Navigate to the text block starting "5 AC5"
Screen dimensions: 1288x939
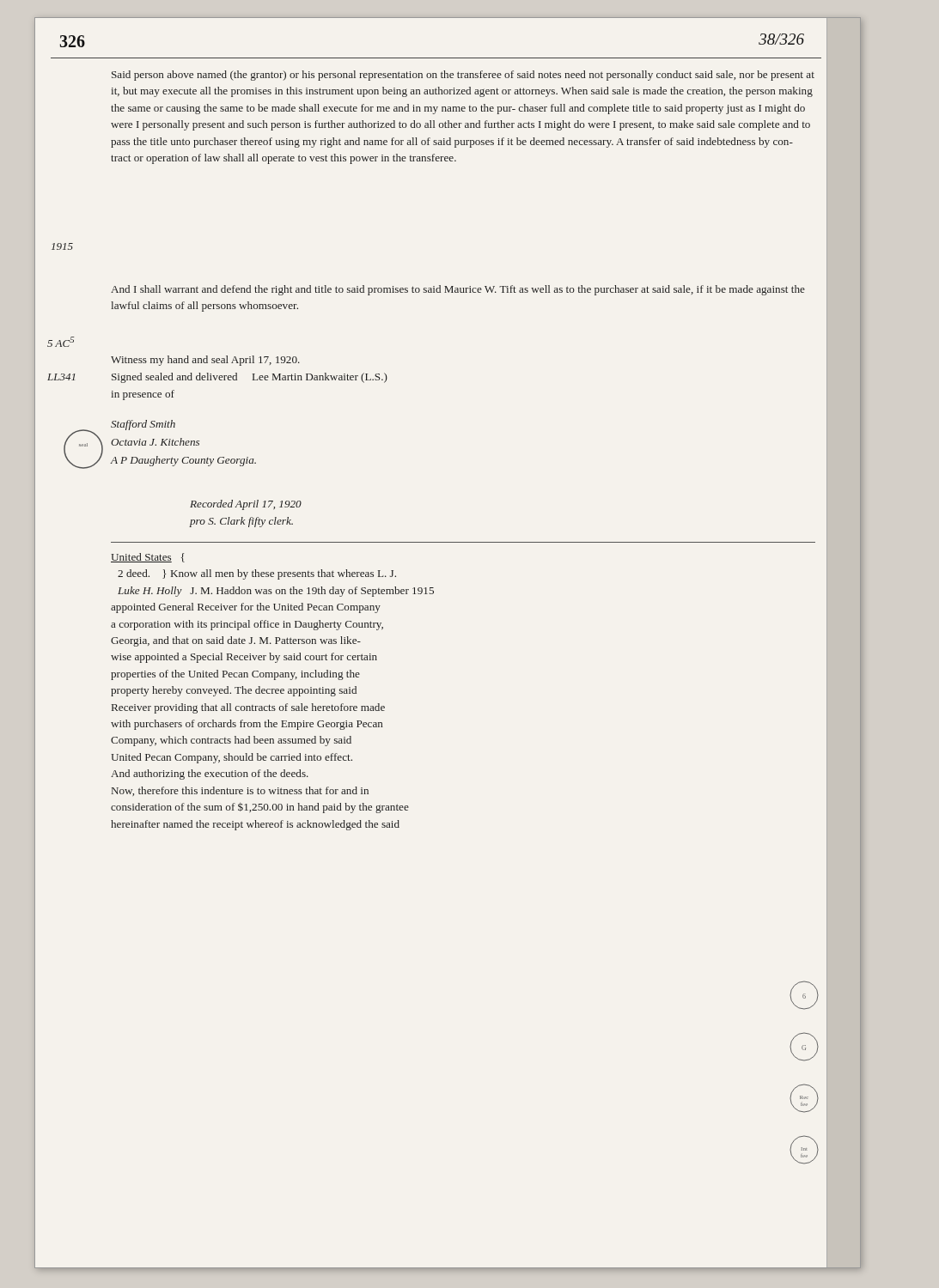(61, 342)
